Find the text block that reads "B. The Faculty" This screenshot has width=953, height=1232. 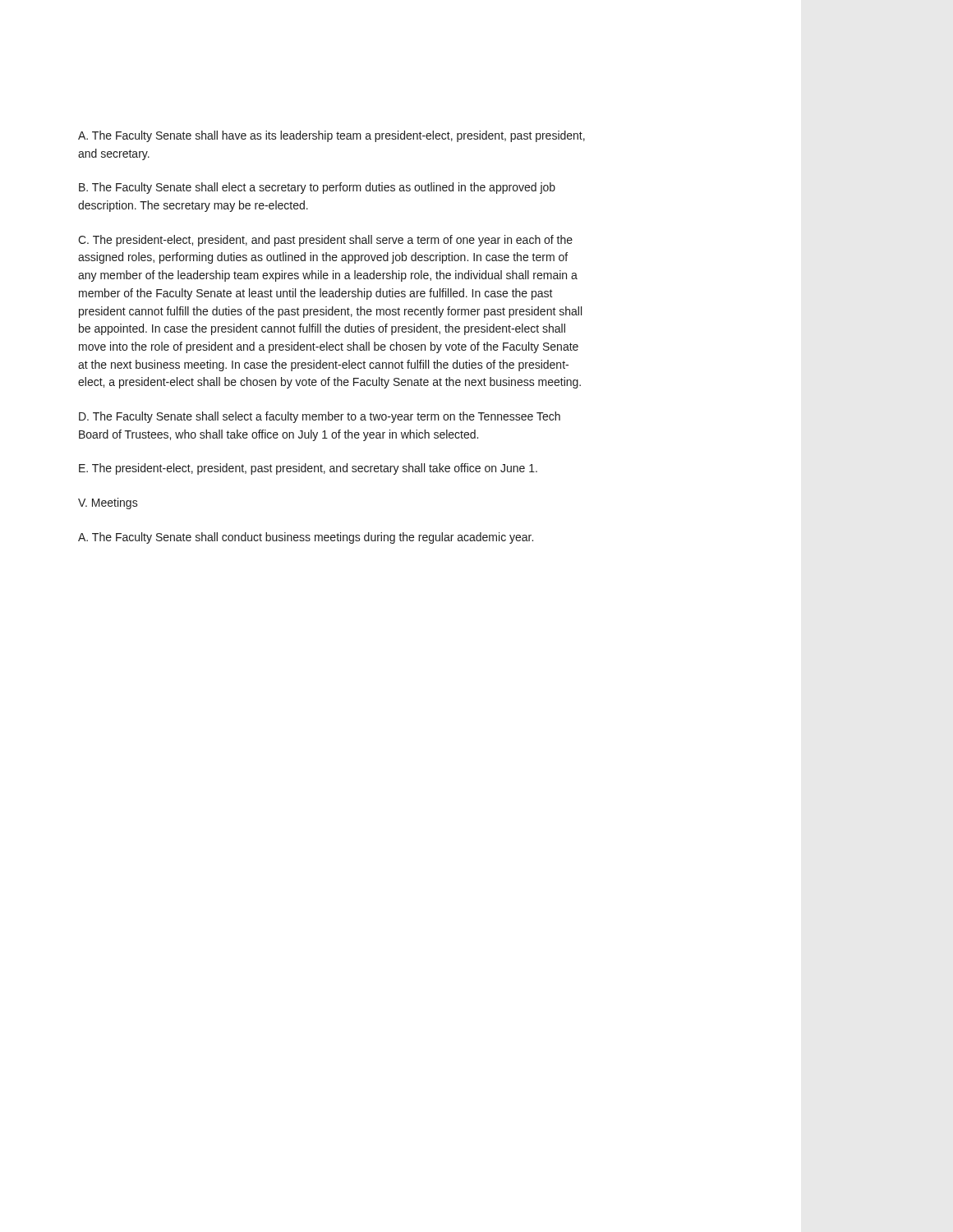click(317, 196)
